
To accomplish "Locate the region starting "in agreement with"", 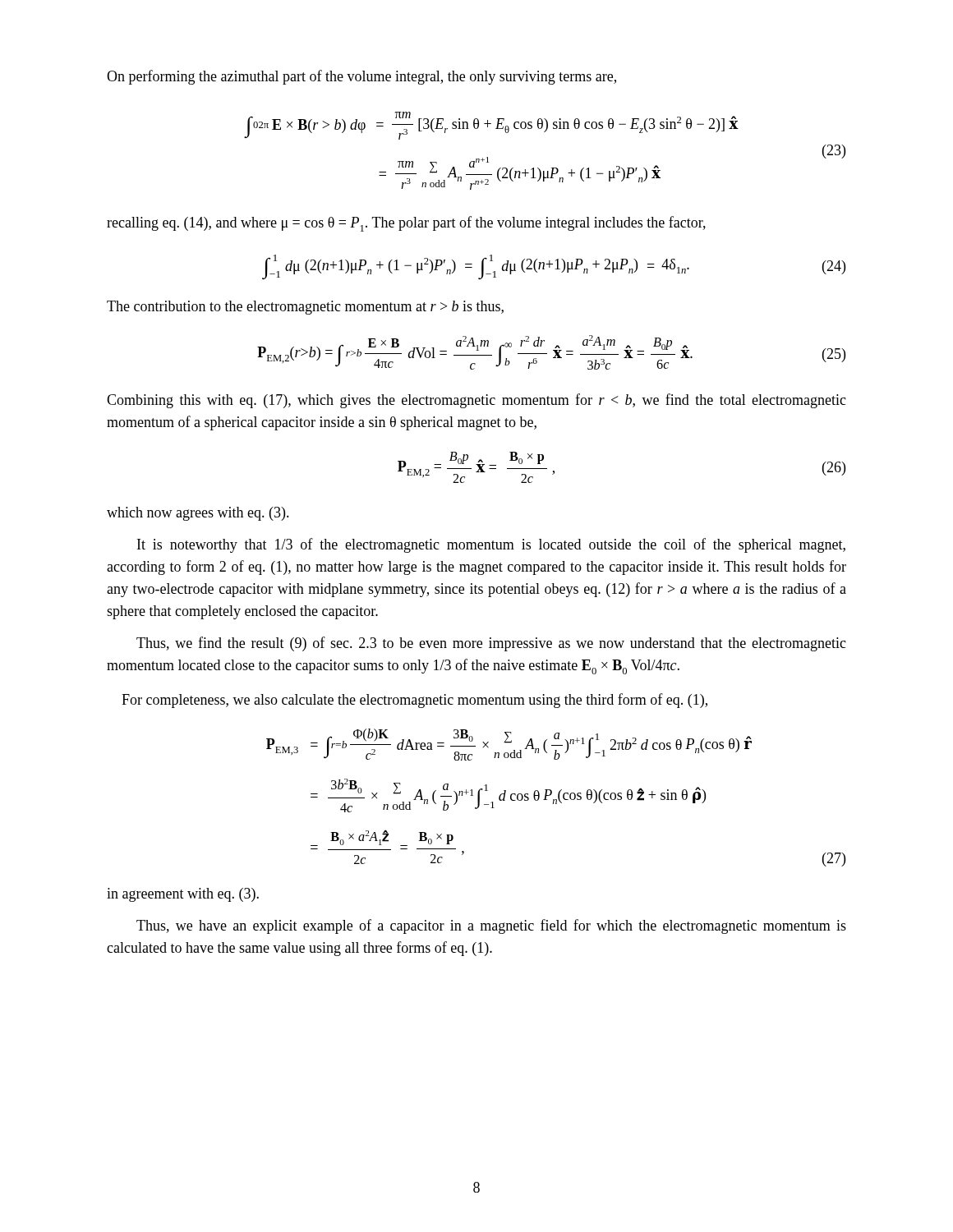I will point(183,894).
